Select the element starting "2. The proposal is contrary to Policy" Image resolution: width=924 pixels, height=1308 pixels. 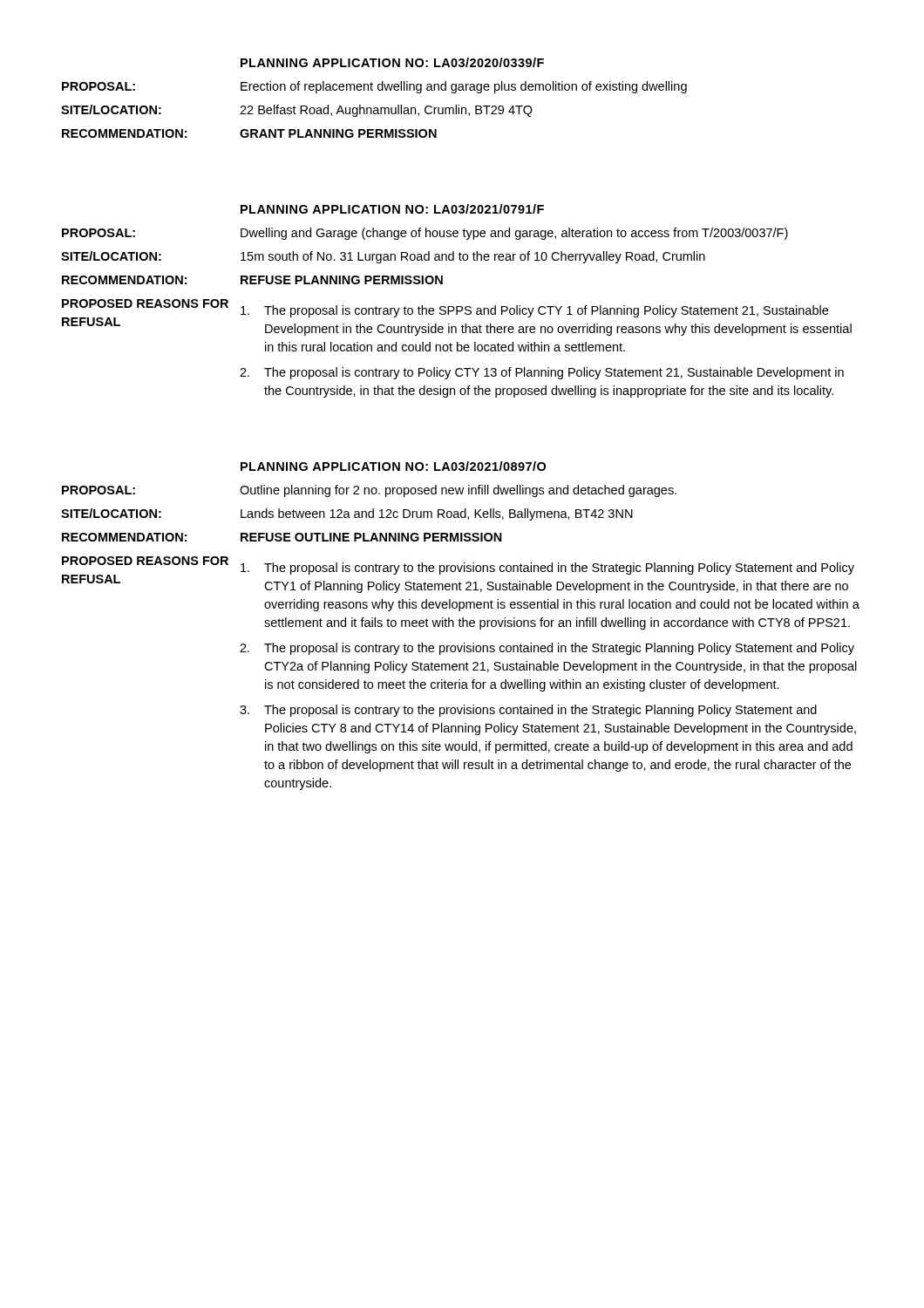tap(551, 382)
